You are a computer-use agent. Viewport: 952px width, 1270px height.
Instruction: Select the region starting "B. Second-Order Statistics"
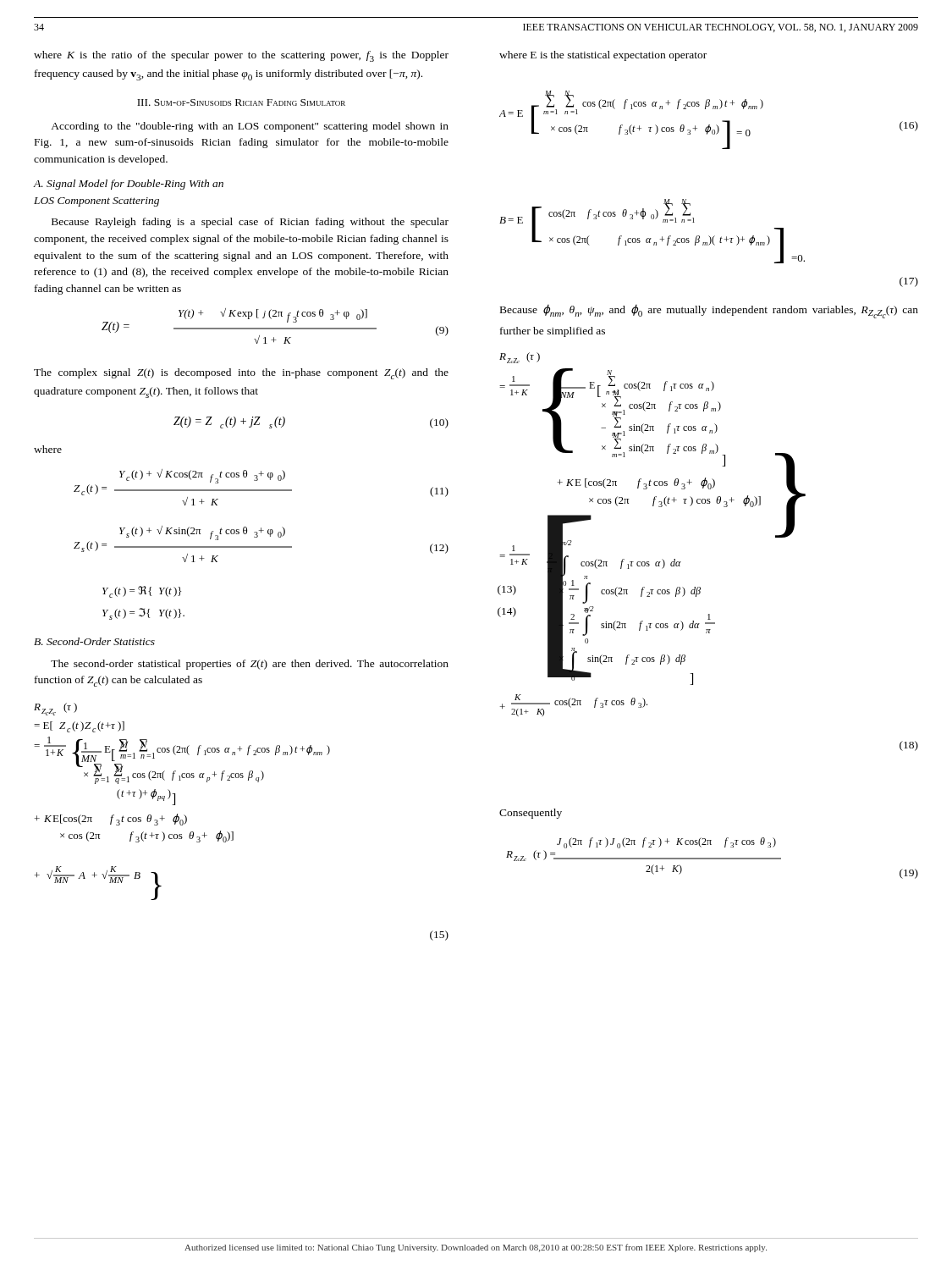[94, 641]
